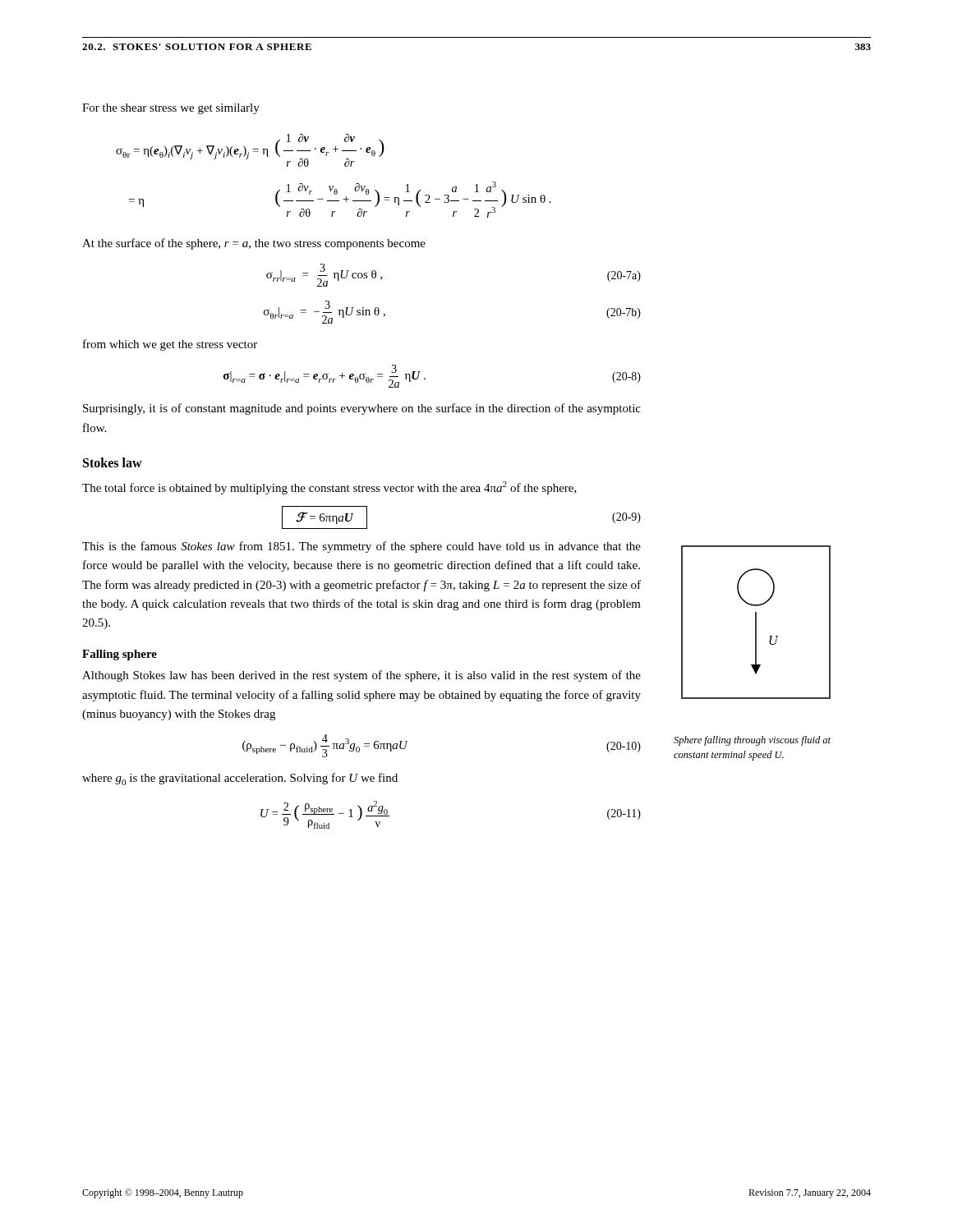Find the formula on this page that starts "σθr|r=a = −32a ηU"
This screenshot has width=953, height=1232.
coord(361,313)
